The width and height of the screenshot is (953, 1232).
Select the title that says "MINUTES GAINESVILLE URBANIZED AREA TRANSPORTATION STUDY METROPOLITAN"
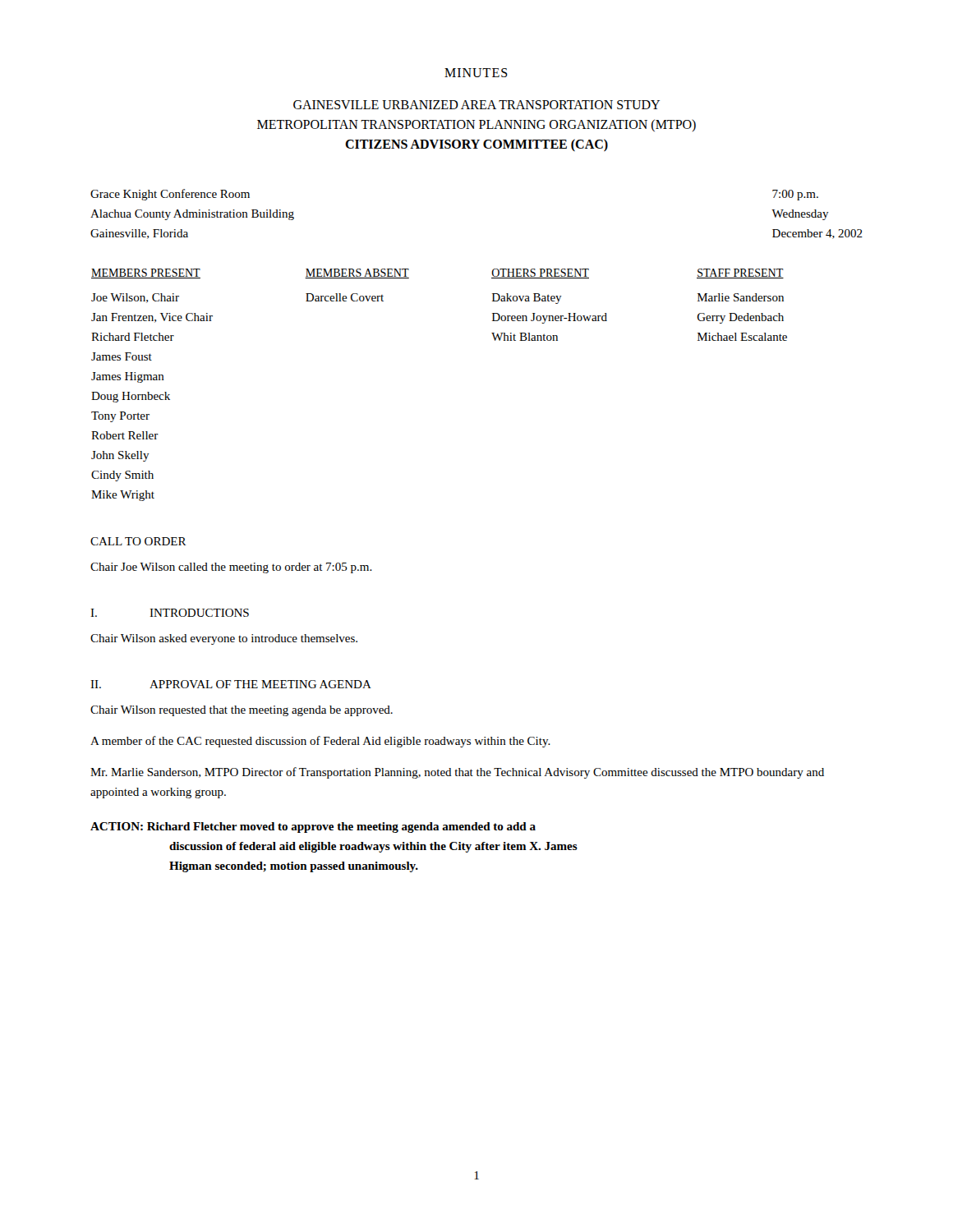pyautogui.click(x=476, y=110)
